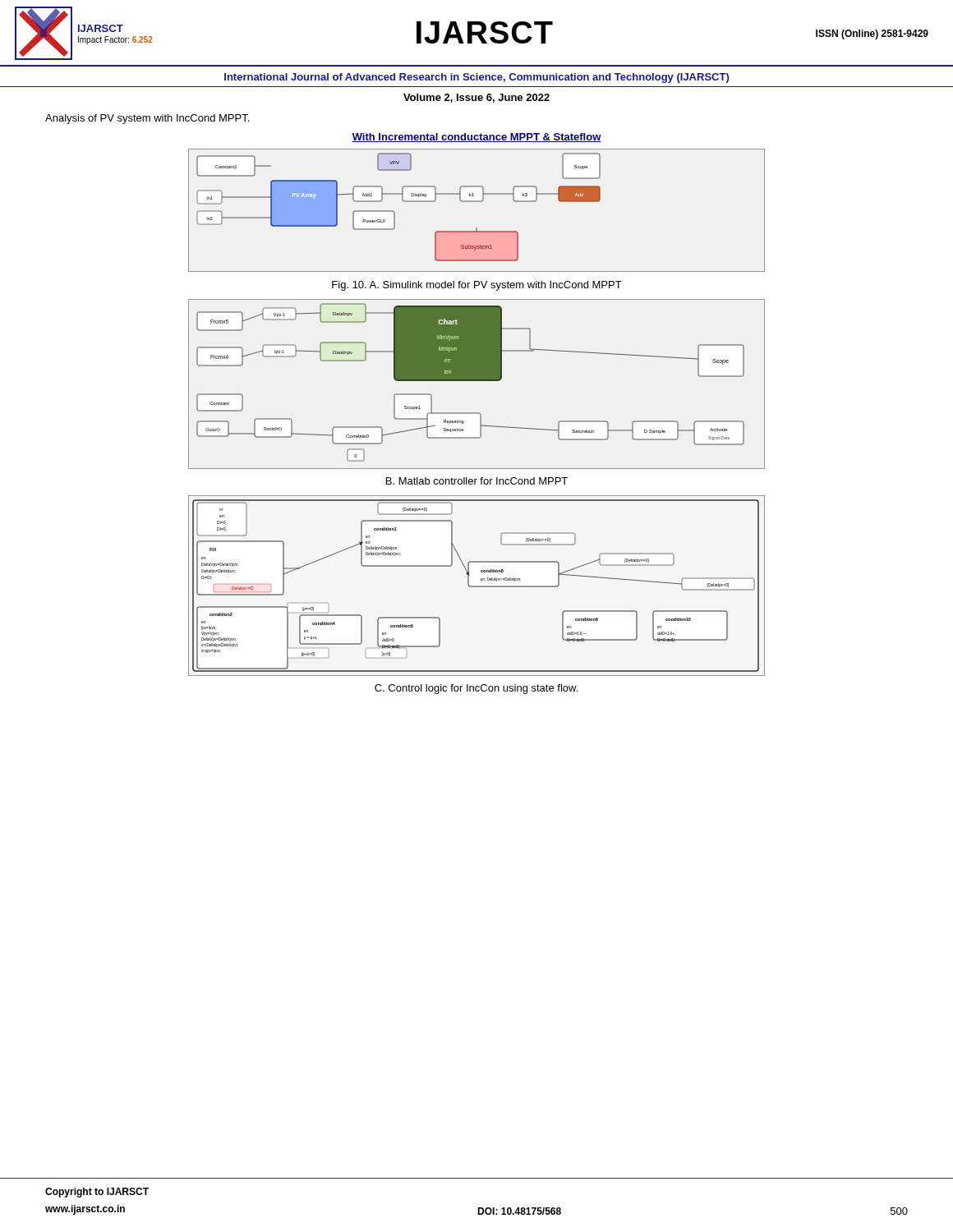Click on the flowchart
This screenshot has height=1232, width=953.
476,586
